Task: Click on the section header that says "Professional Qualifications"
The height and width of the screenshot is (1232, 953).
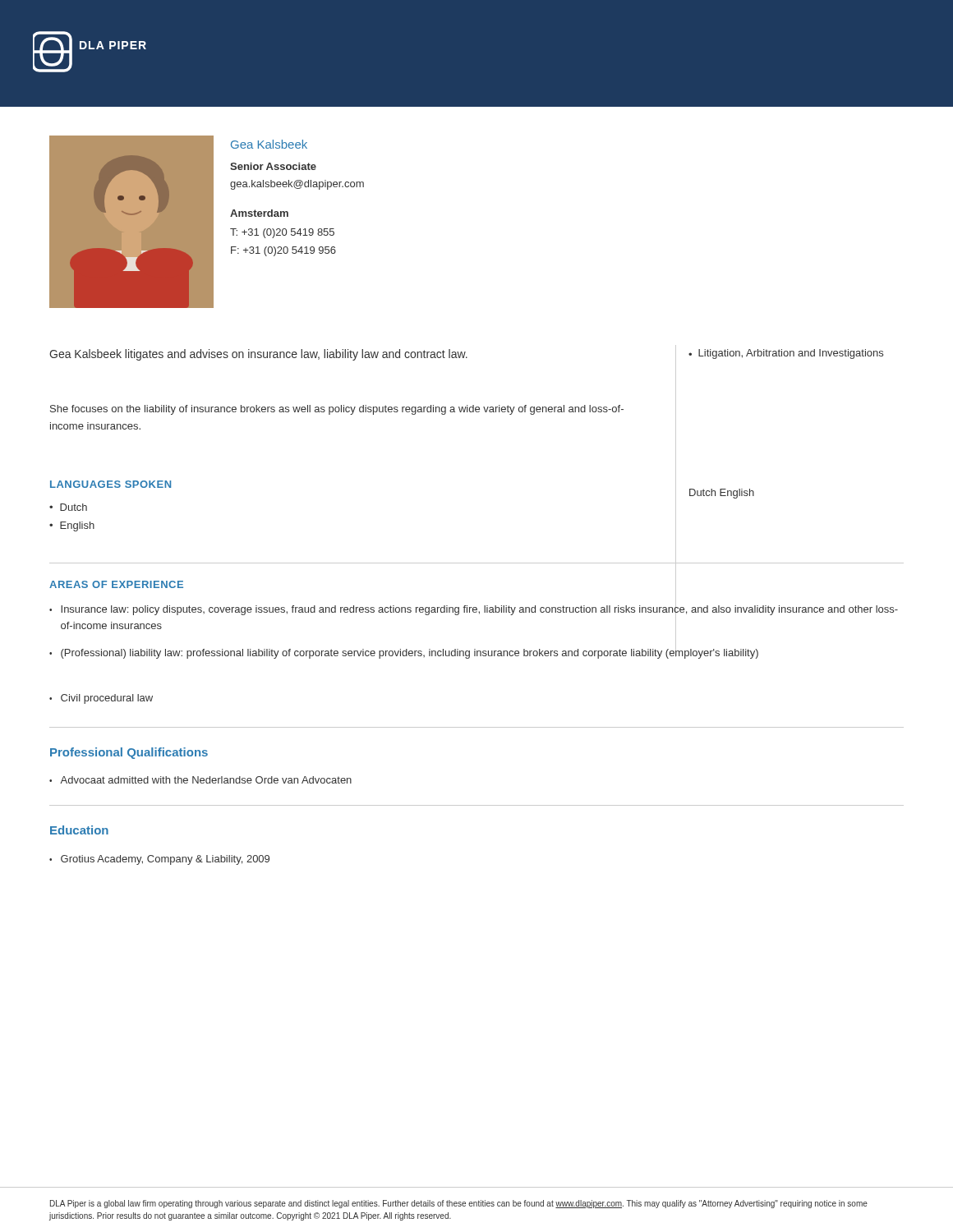Action: (129, 752)
